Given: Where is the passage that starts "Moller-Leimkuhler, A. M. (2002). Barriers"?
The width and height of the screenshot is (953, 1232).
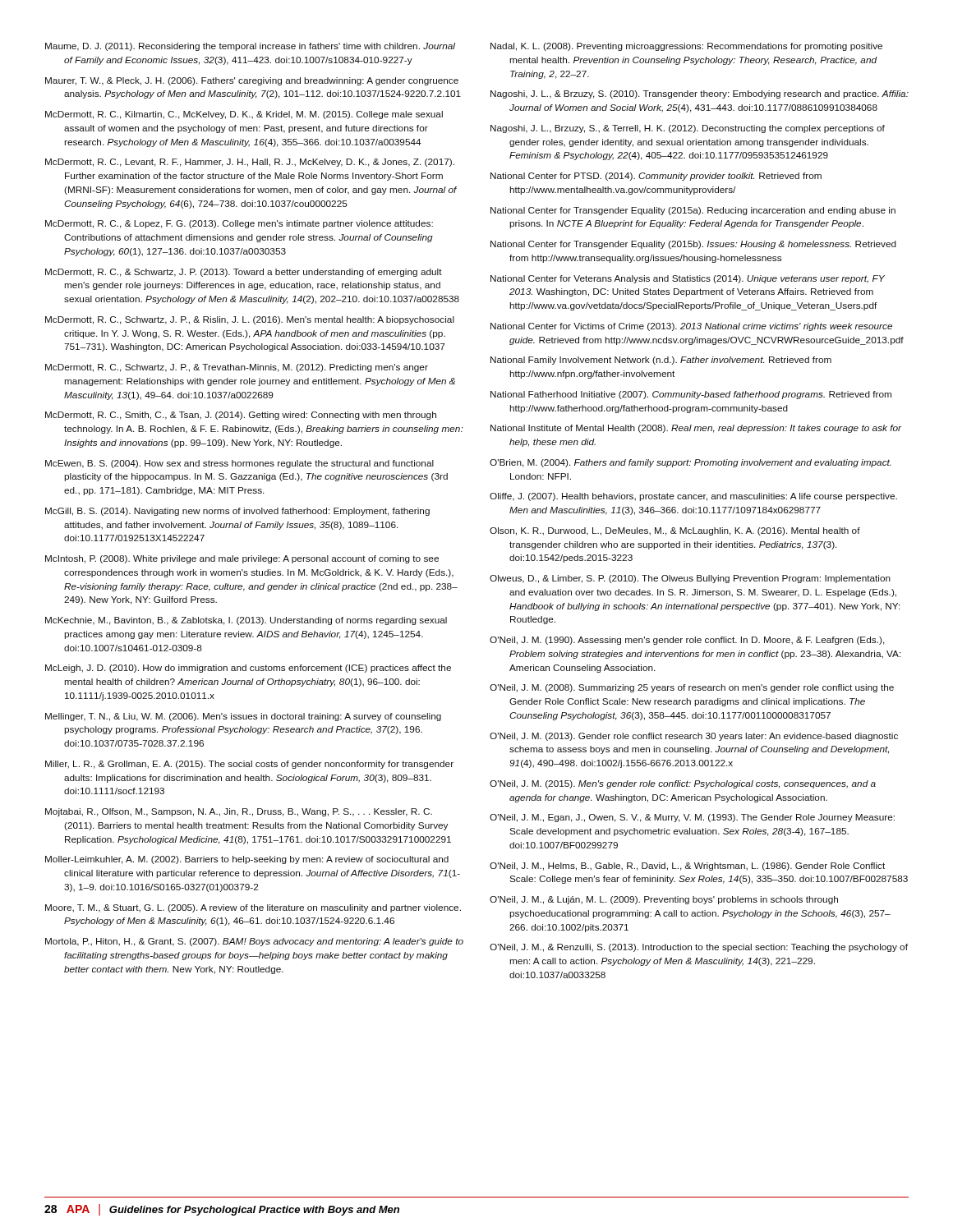Looking at the screenshot, I should (x=252, y=873).
